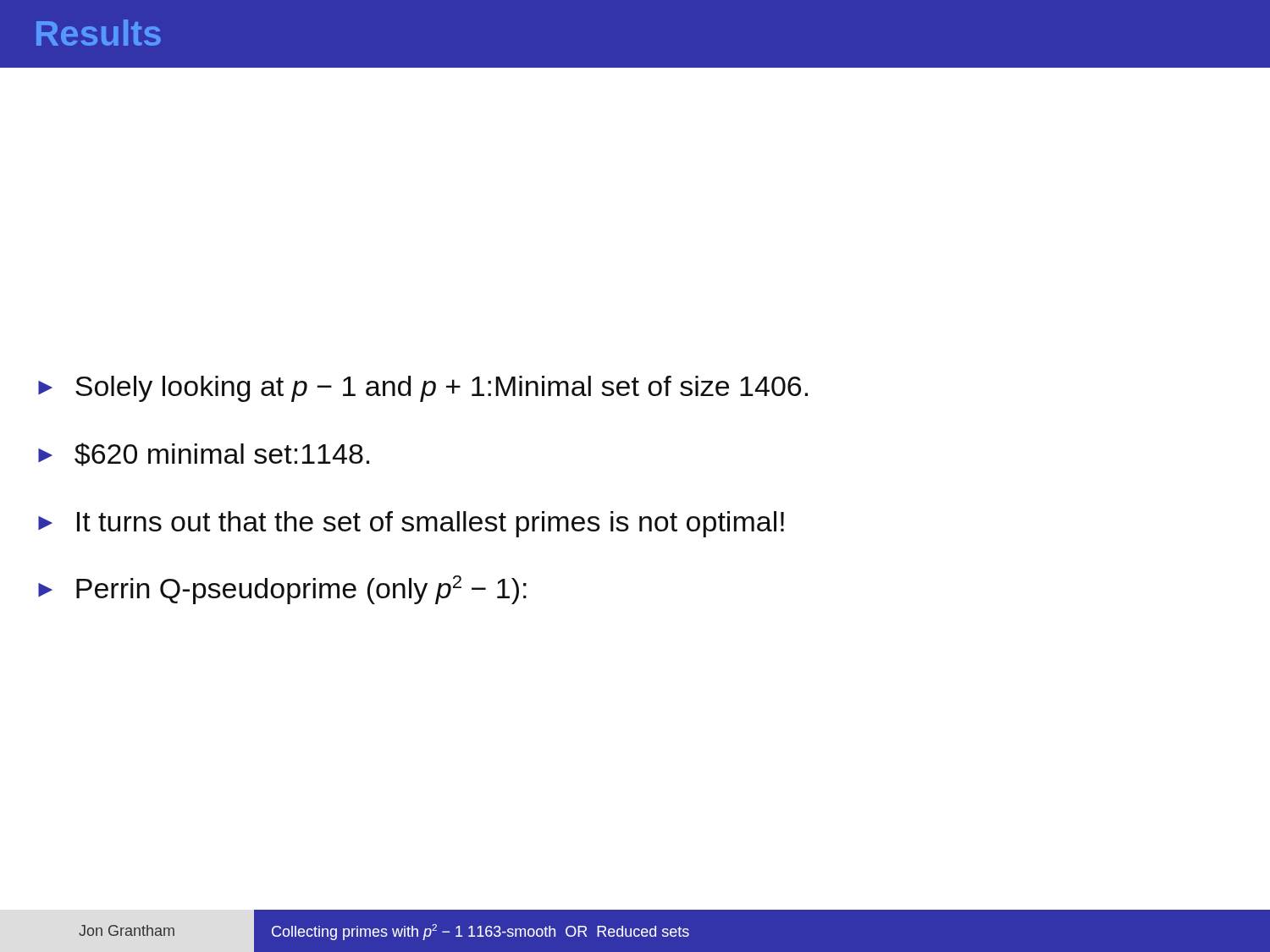Locate the passage starting "► Solely looking at"

pos(635,387)
